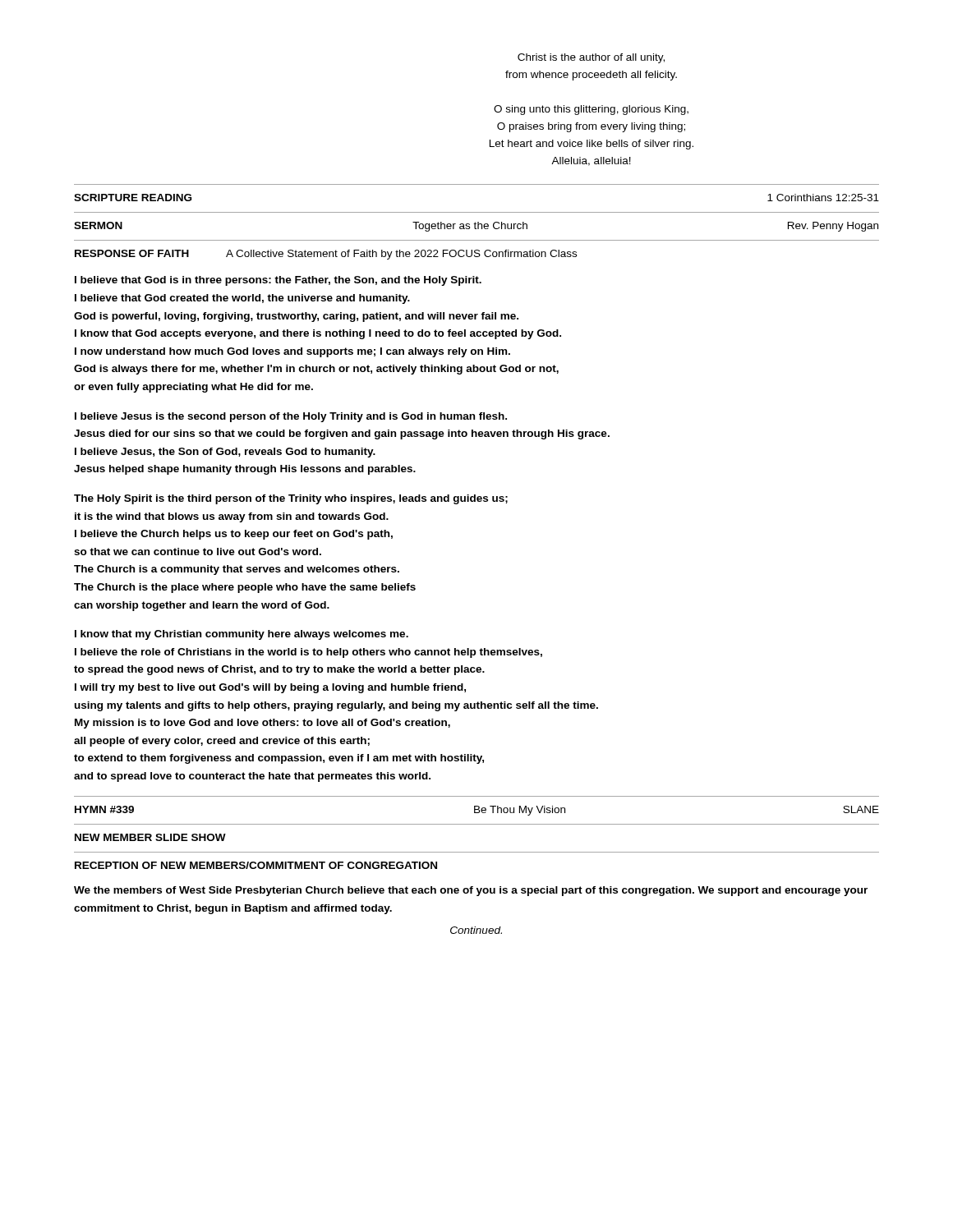
Task: Find the block on this page that starts "The Holy Spirit is"
Action: (x=291, y=551)
